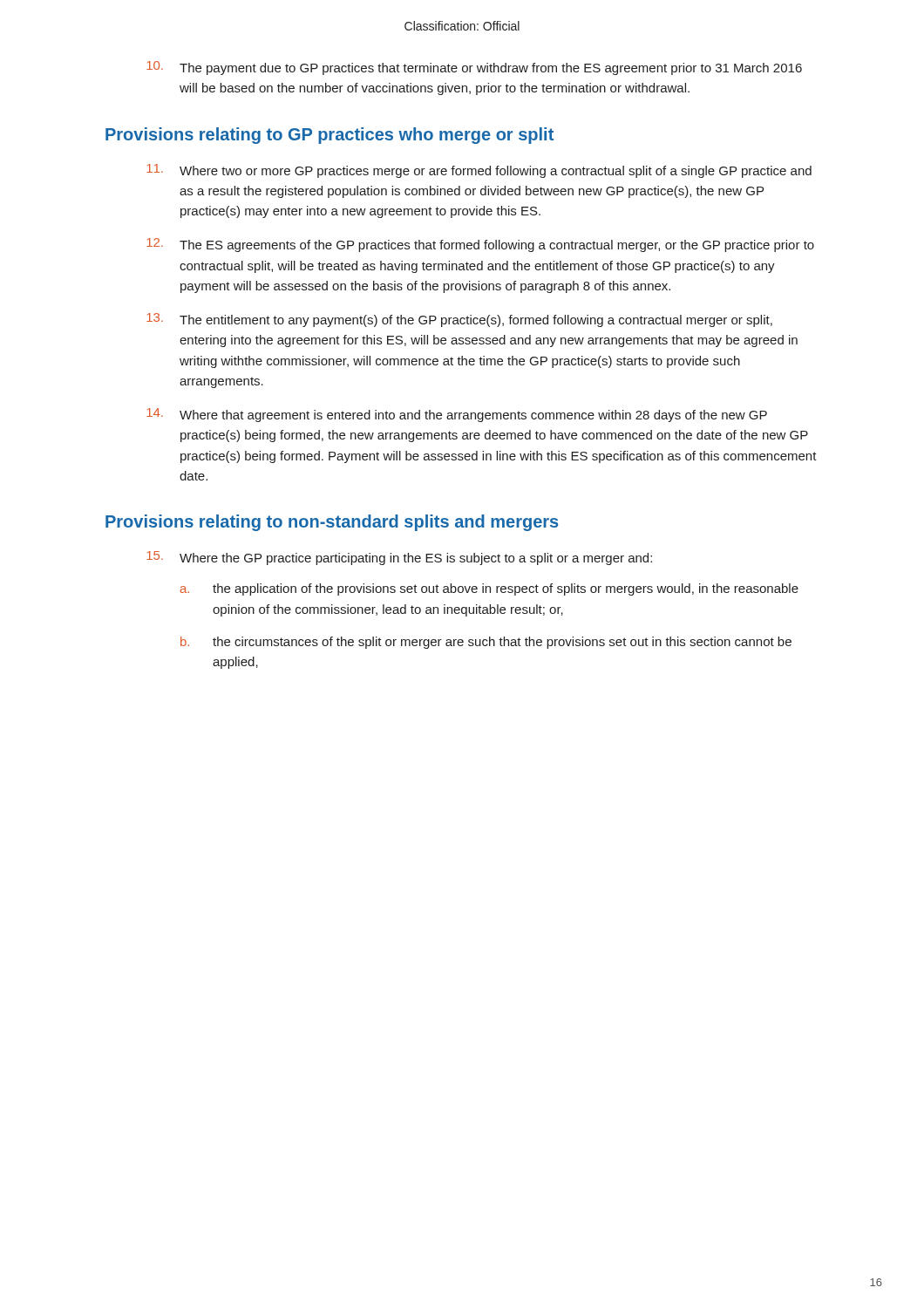Point to the block beginning "b. the circumstances"
Image resolution: width=924 pixels, height=1308 pixels.
click(499, 651)
